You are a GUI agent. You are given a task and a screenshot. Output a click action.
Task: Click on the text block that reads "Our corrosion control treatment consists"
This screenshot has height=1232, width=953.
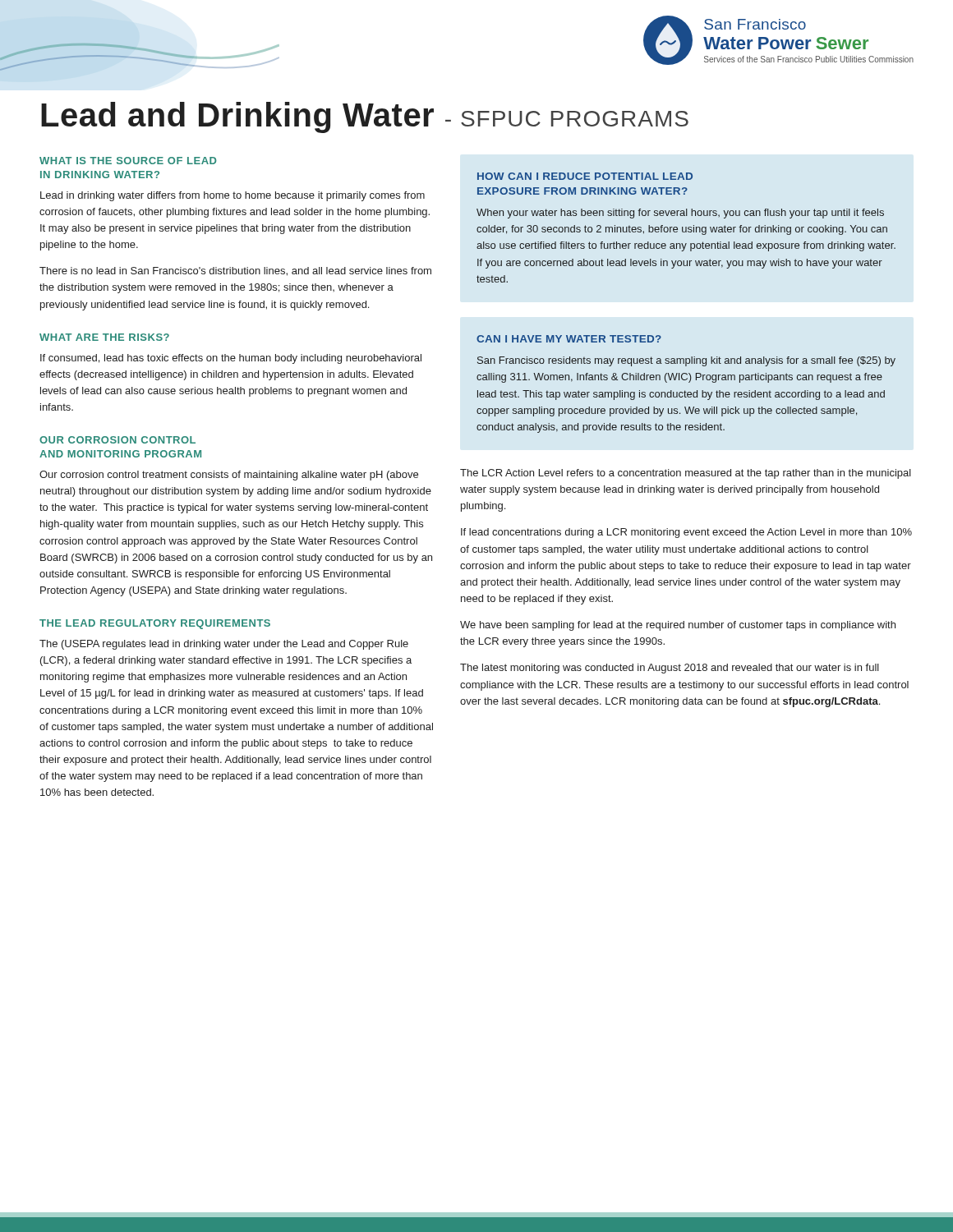coord(236,532)
